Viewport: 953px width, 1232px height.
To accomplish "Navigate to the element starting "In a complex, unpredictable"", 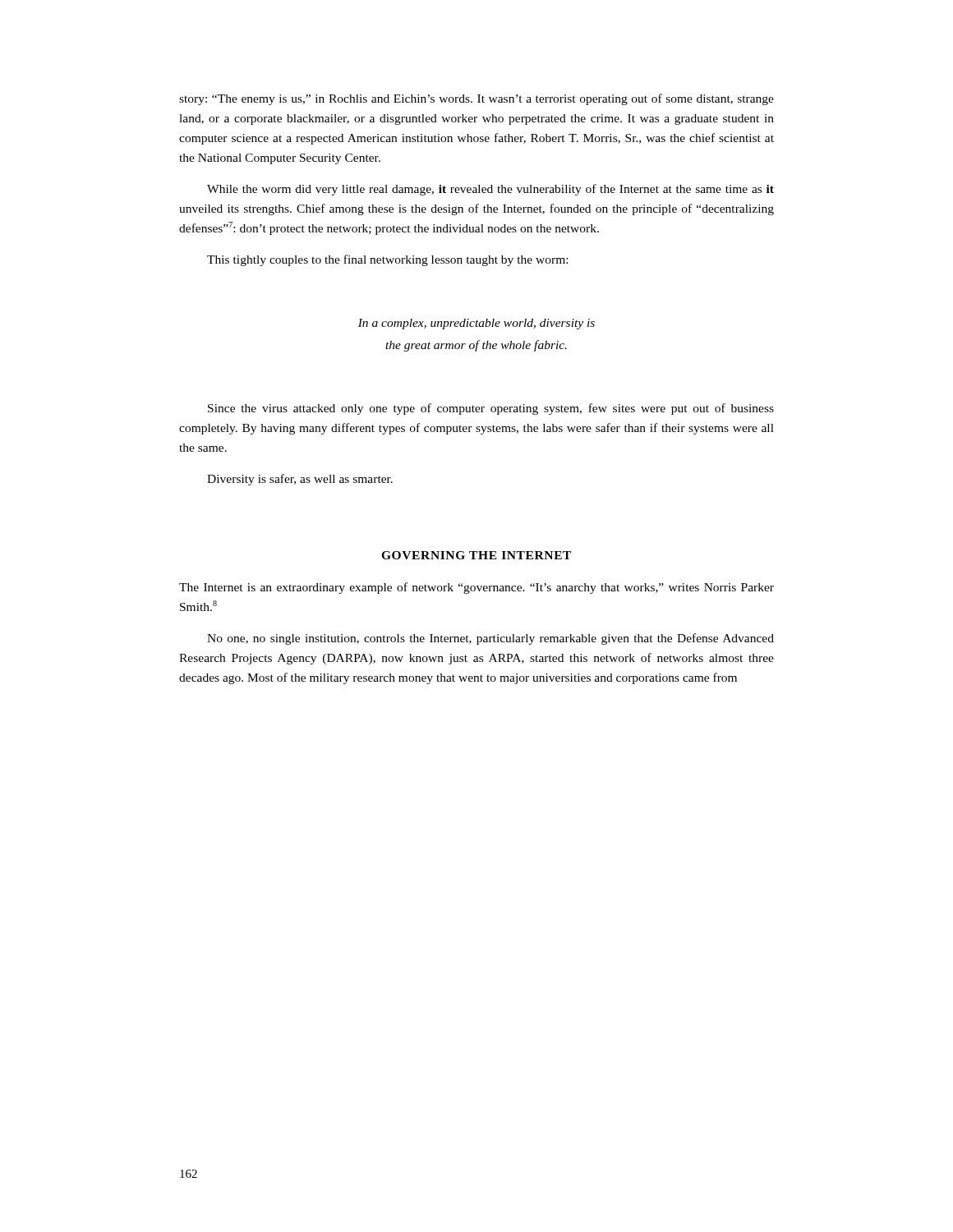I will click(476, 333).
